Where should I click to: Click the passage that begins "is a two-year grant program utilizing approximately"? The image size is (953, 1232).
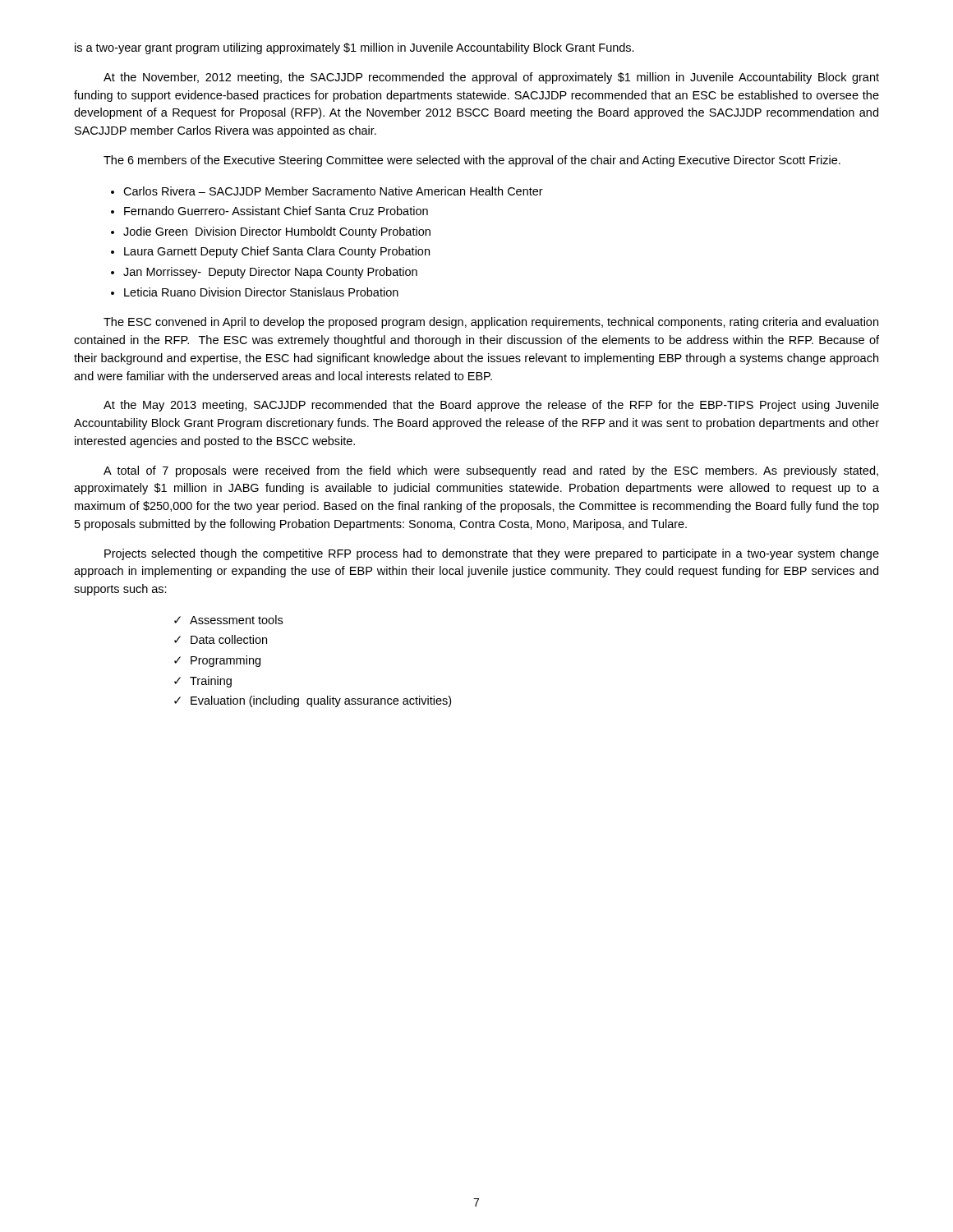coord(354,48)
